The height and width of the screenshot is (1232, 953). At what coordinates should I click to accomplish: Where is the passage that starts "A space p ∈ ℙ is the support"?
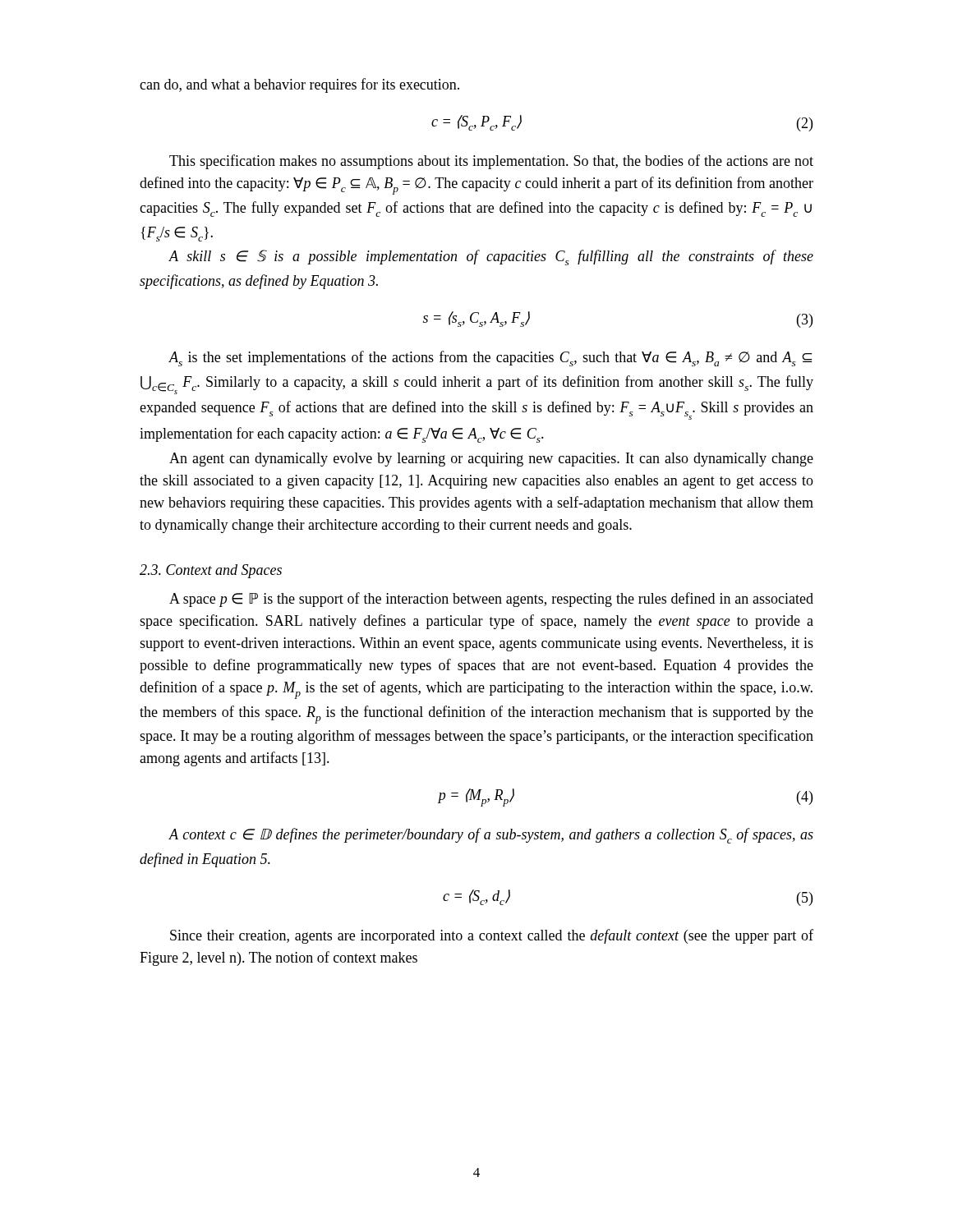(x=476, y=679)
